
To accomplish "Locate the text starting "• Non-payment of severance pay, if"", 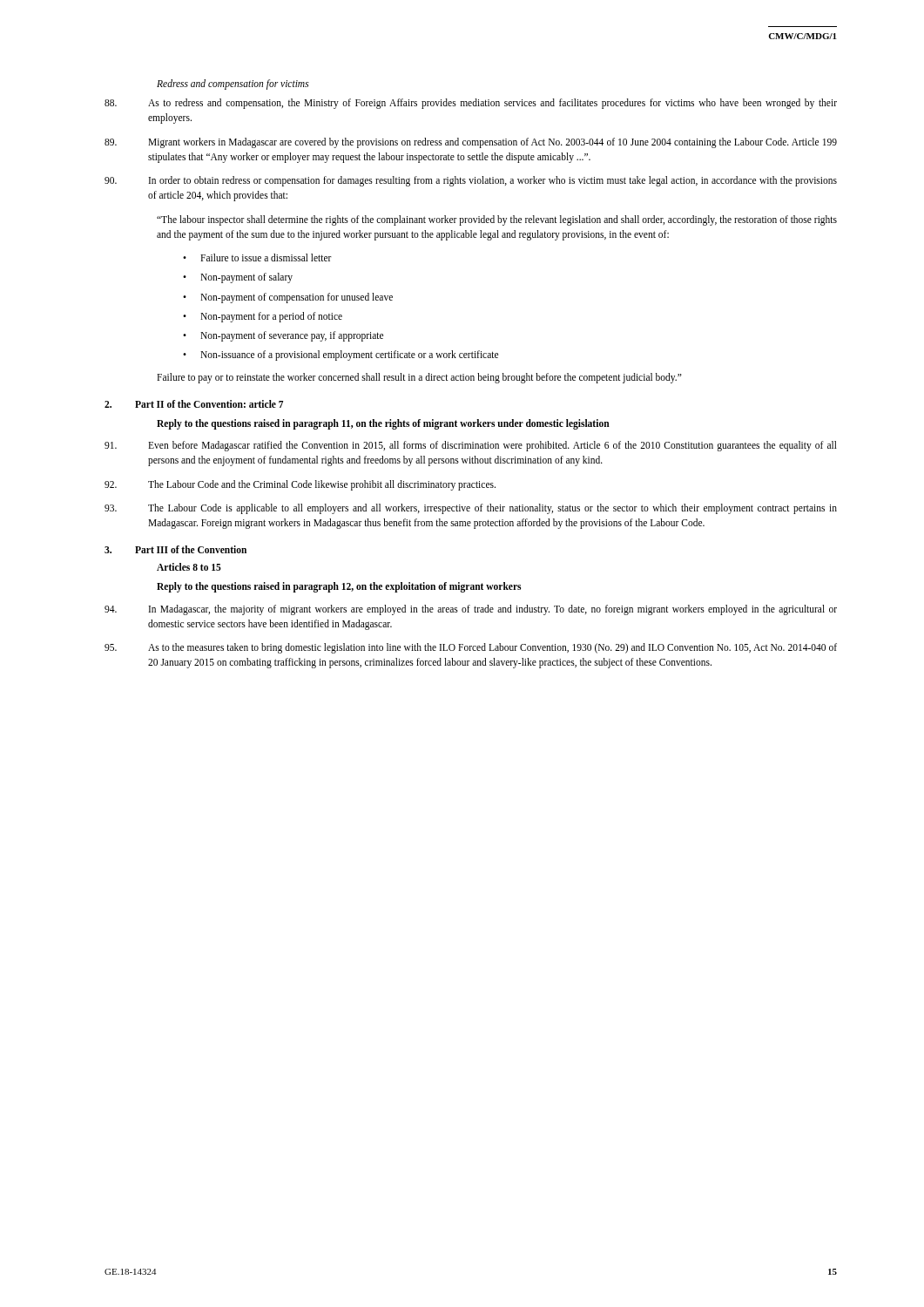I will pyautogui.click(x=283, y=336).
